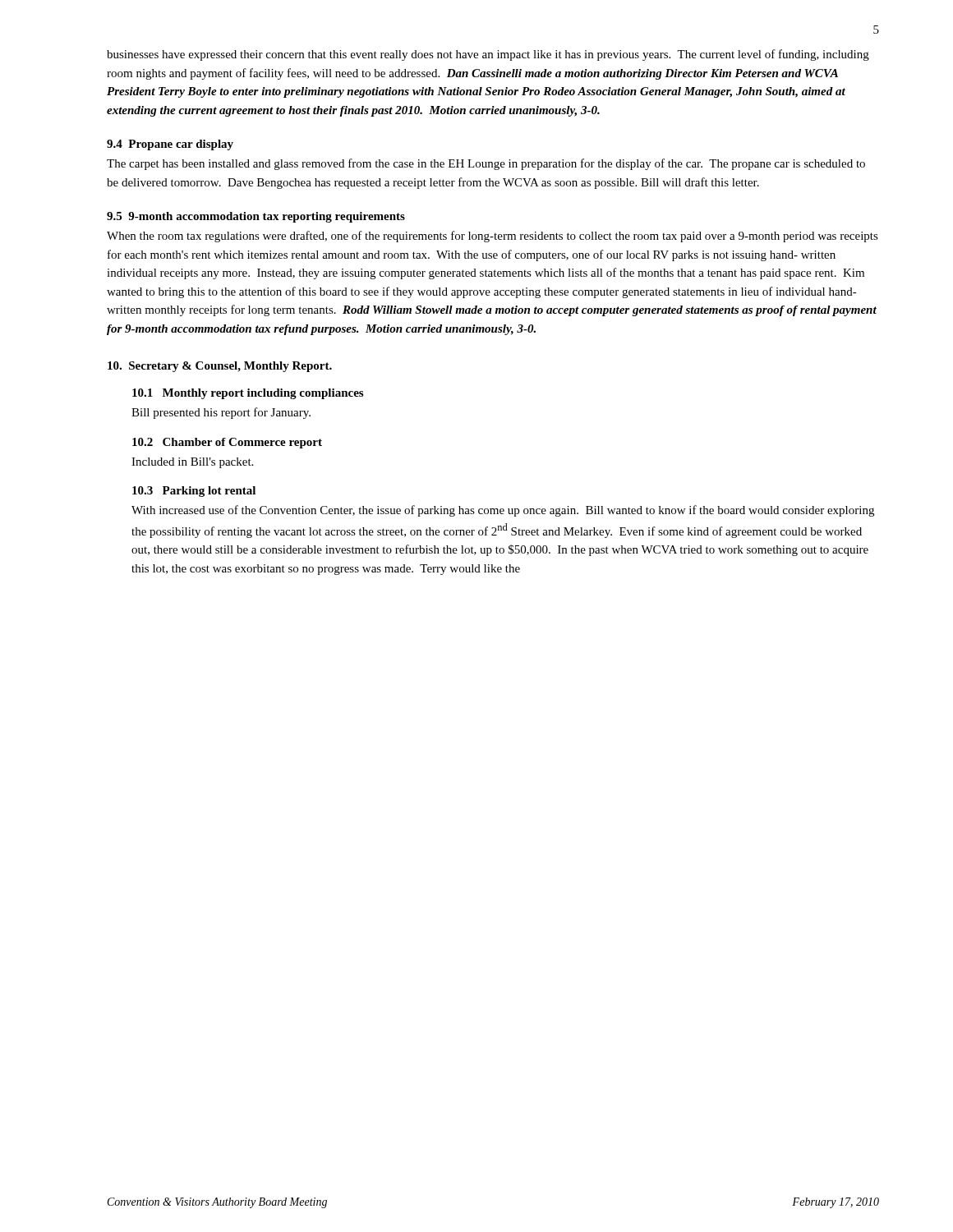This screenshot has height=1232, width=953.
Task: Locate the section header that says "10.1 Monthly report including compliances"
Action: (248, 393)
